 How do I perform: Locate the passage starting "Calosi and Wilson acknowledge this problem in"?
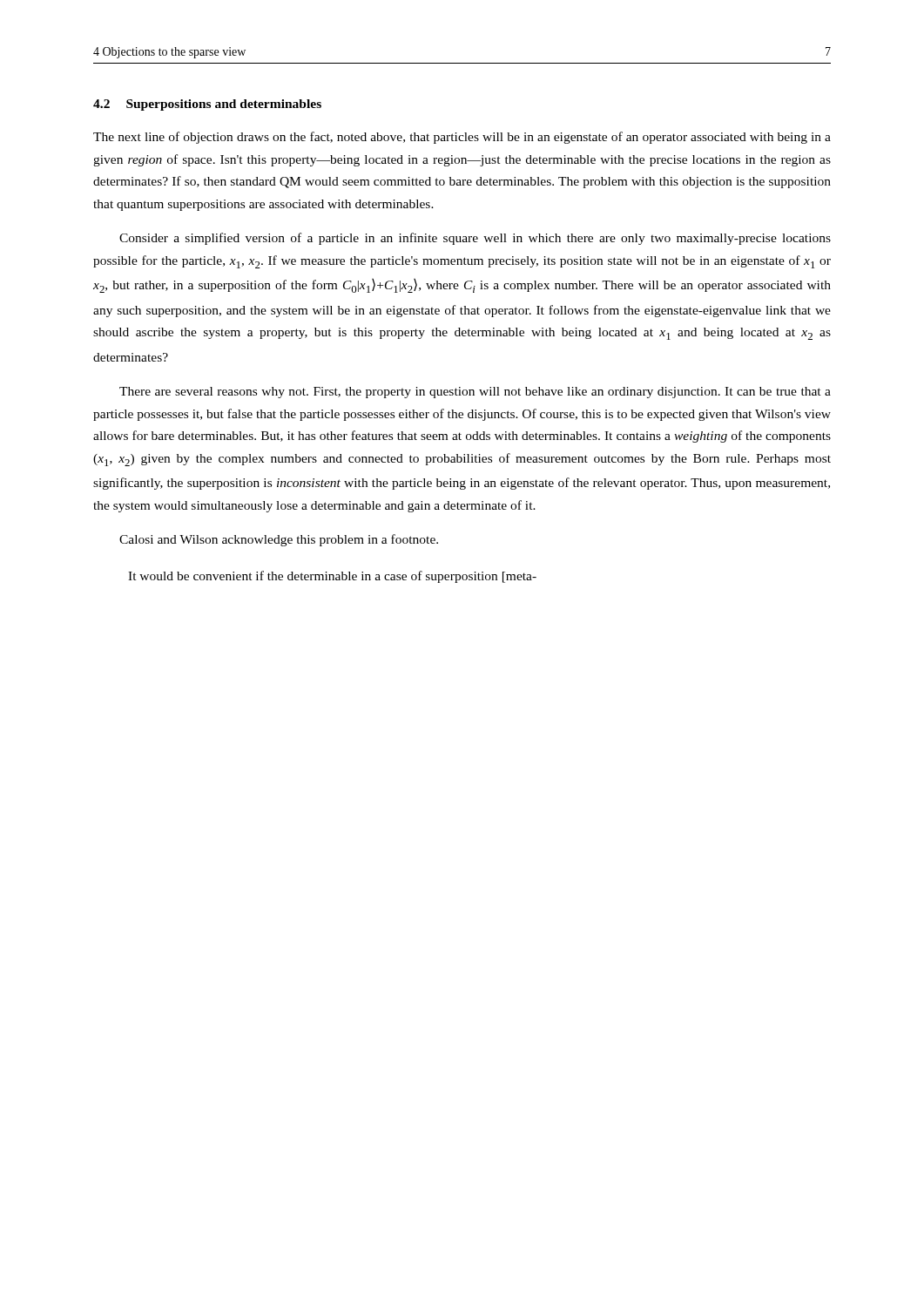(279, 539)
